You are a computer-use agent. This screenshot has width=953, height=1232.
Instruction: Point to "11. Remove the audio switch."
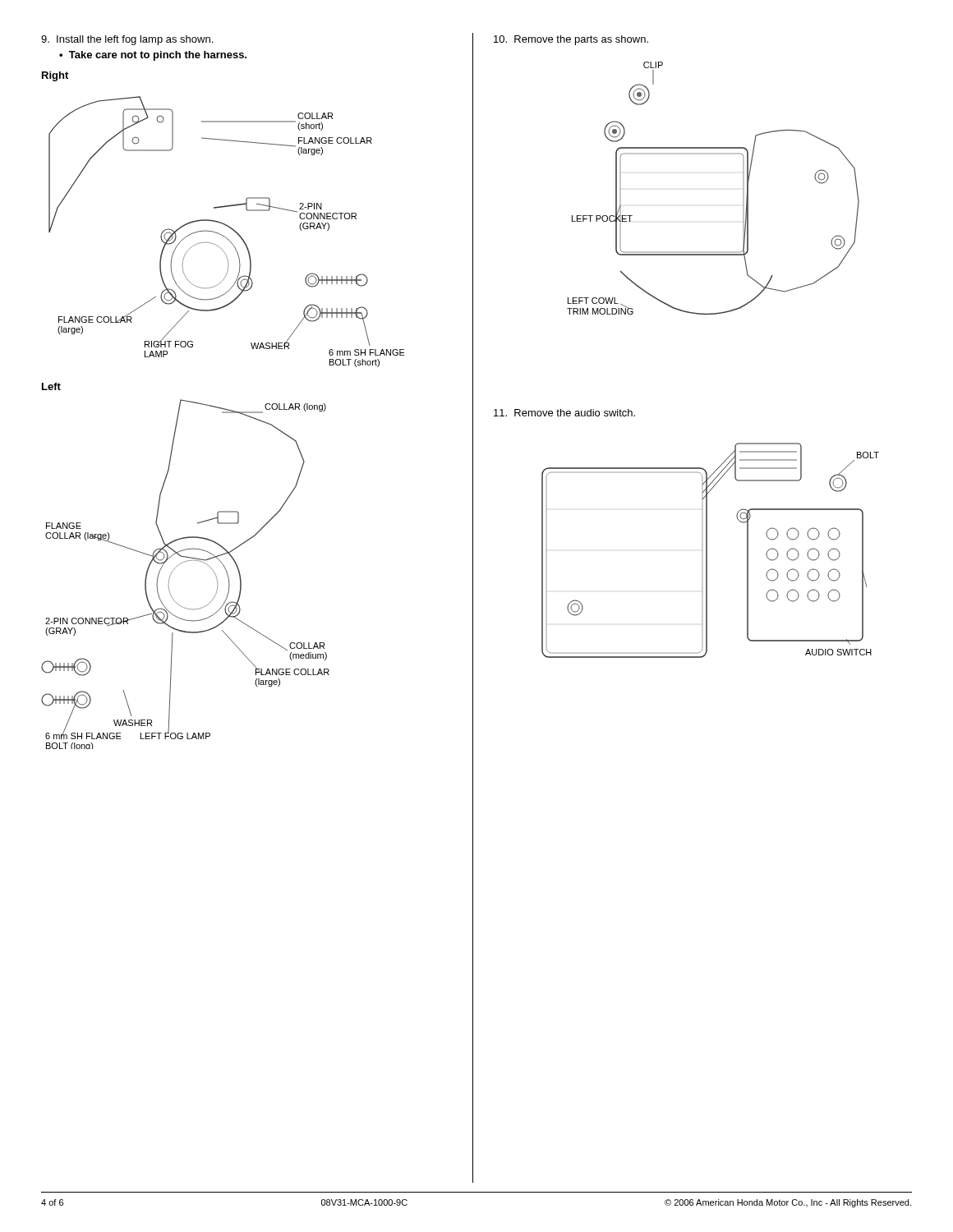tap(564, 413)
